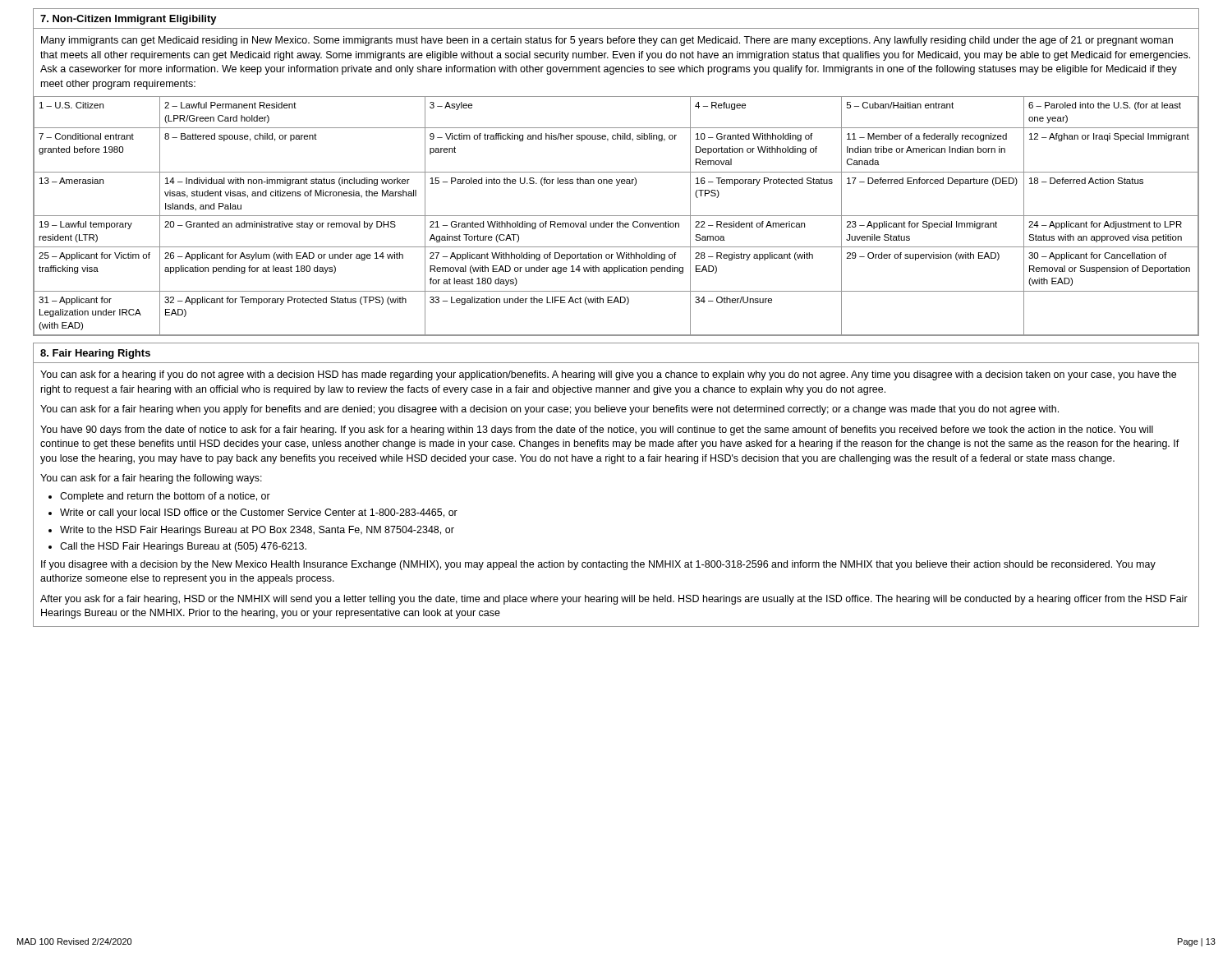Locate the table with the text "22 – Resident"
1232x953 pixels.
[x=616, y=216]
